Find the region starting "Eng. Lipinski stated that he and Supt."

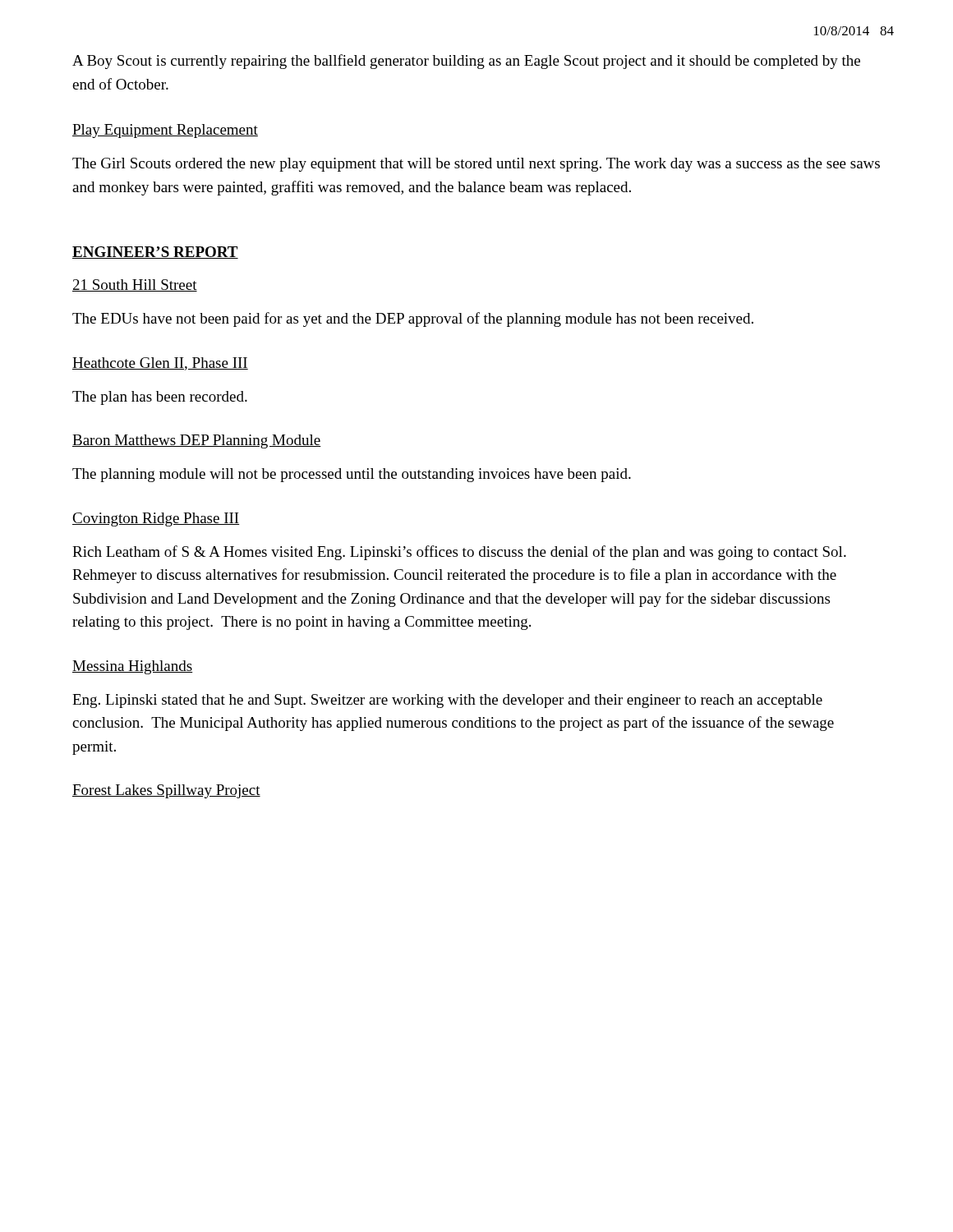pos(453,722)
